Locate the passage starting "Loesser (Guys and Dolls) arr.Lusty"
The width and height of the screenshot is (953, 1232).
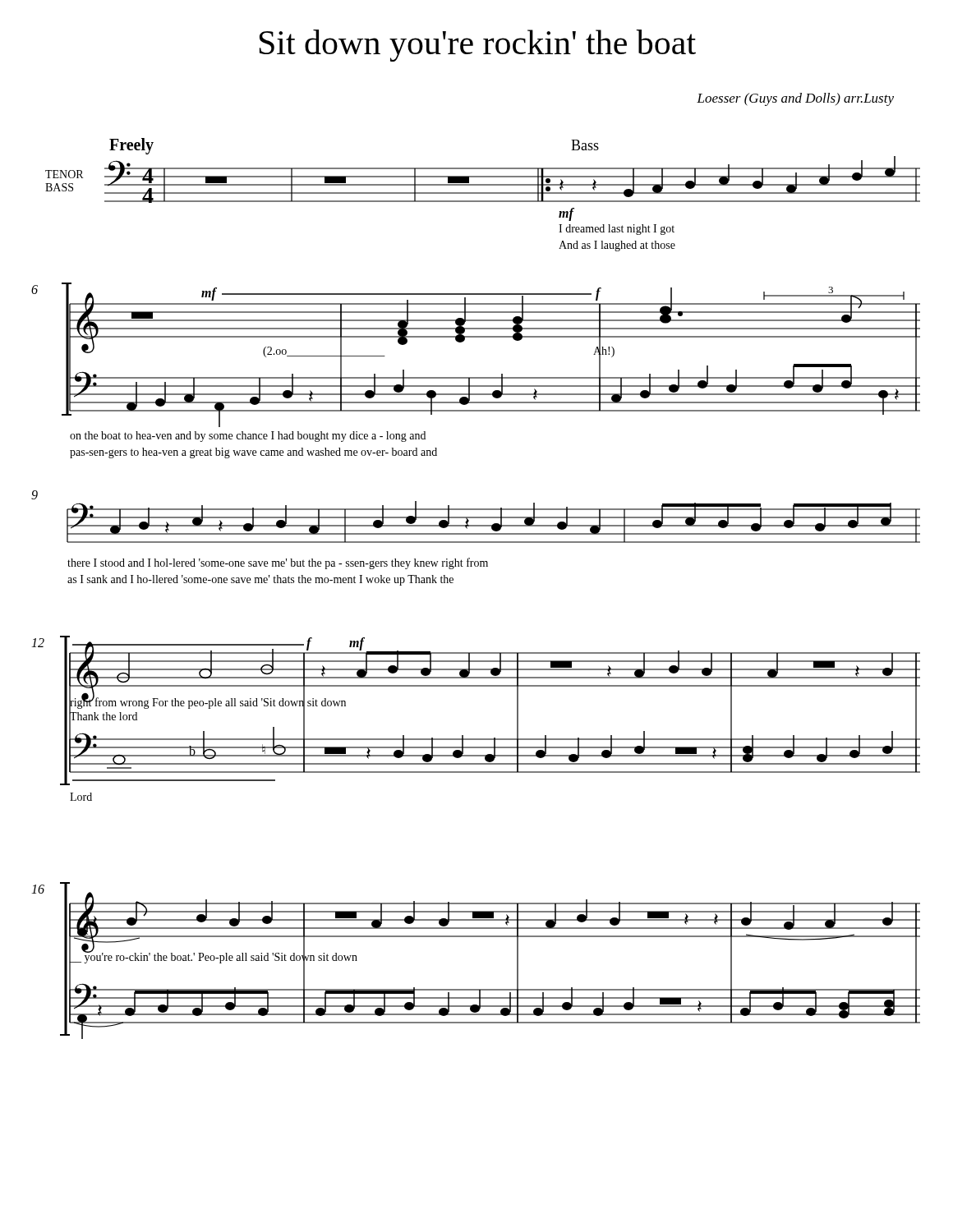tap(795, 98)
